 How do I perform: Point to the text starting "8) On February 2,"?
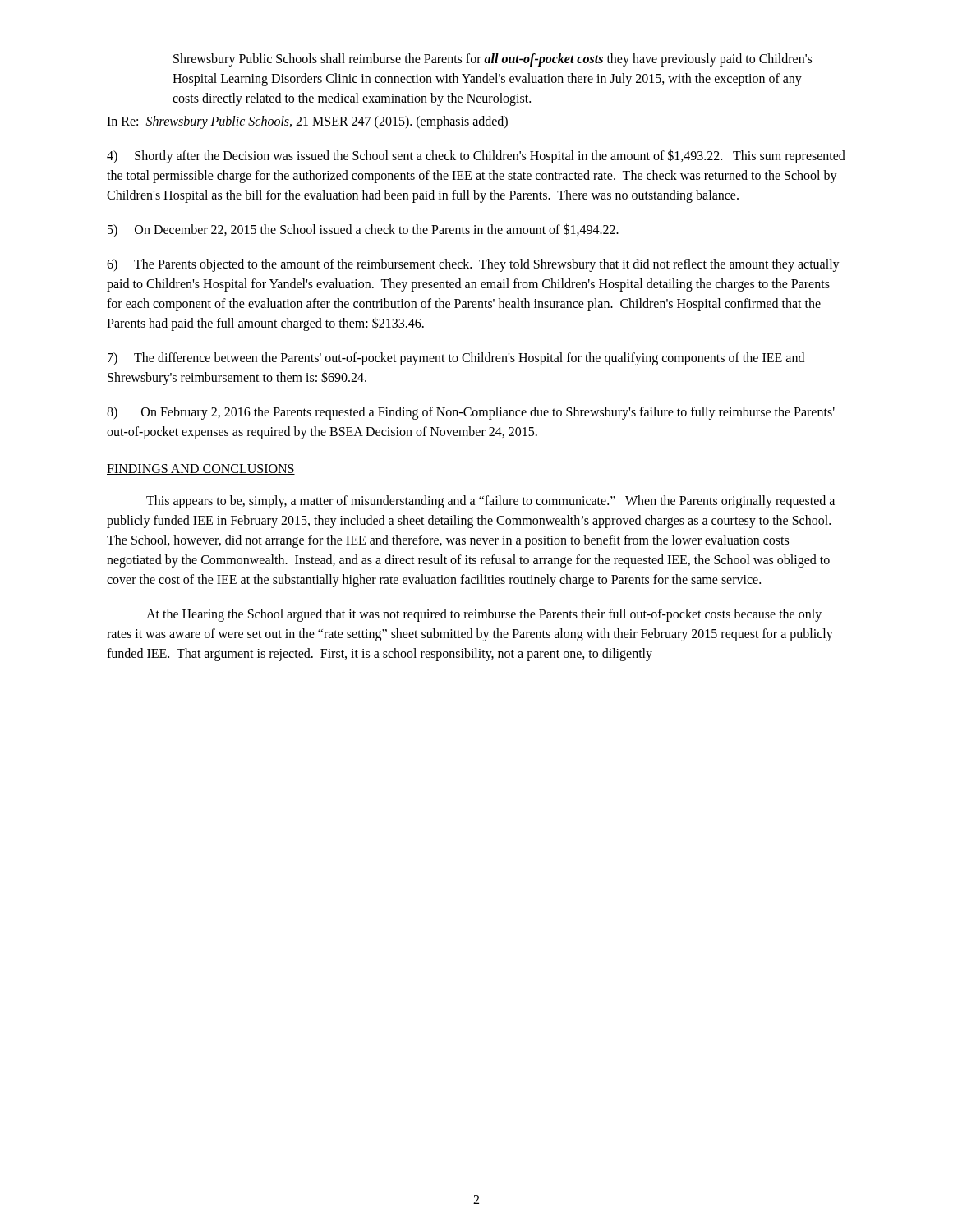point(471,422)
